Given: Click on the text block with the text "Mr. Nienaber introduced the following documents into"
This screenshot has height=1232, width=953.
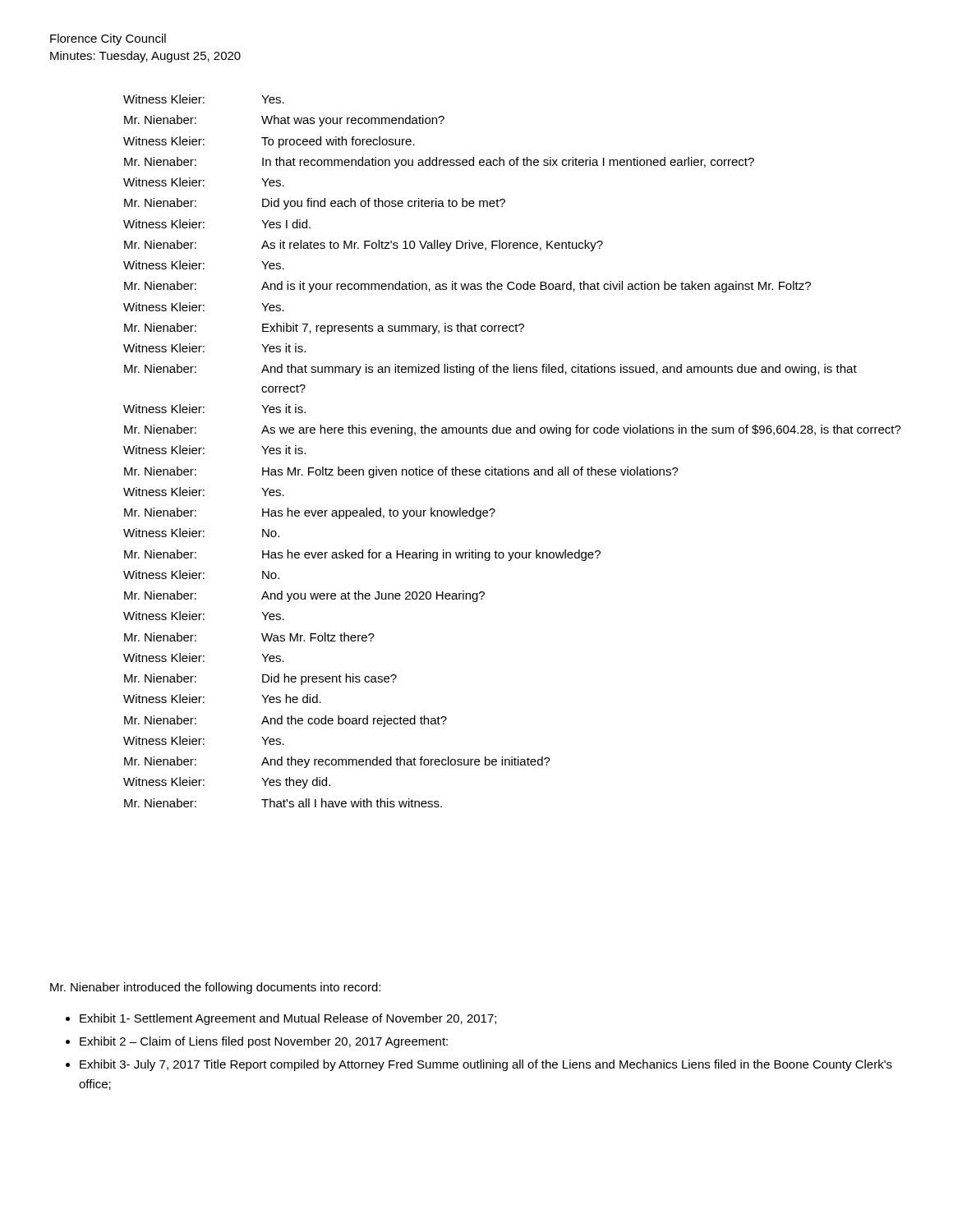Looking at the screenshot, I should click(215, 987).
